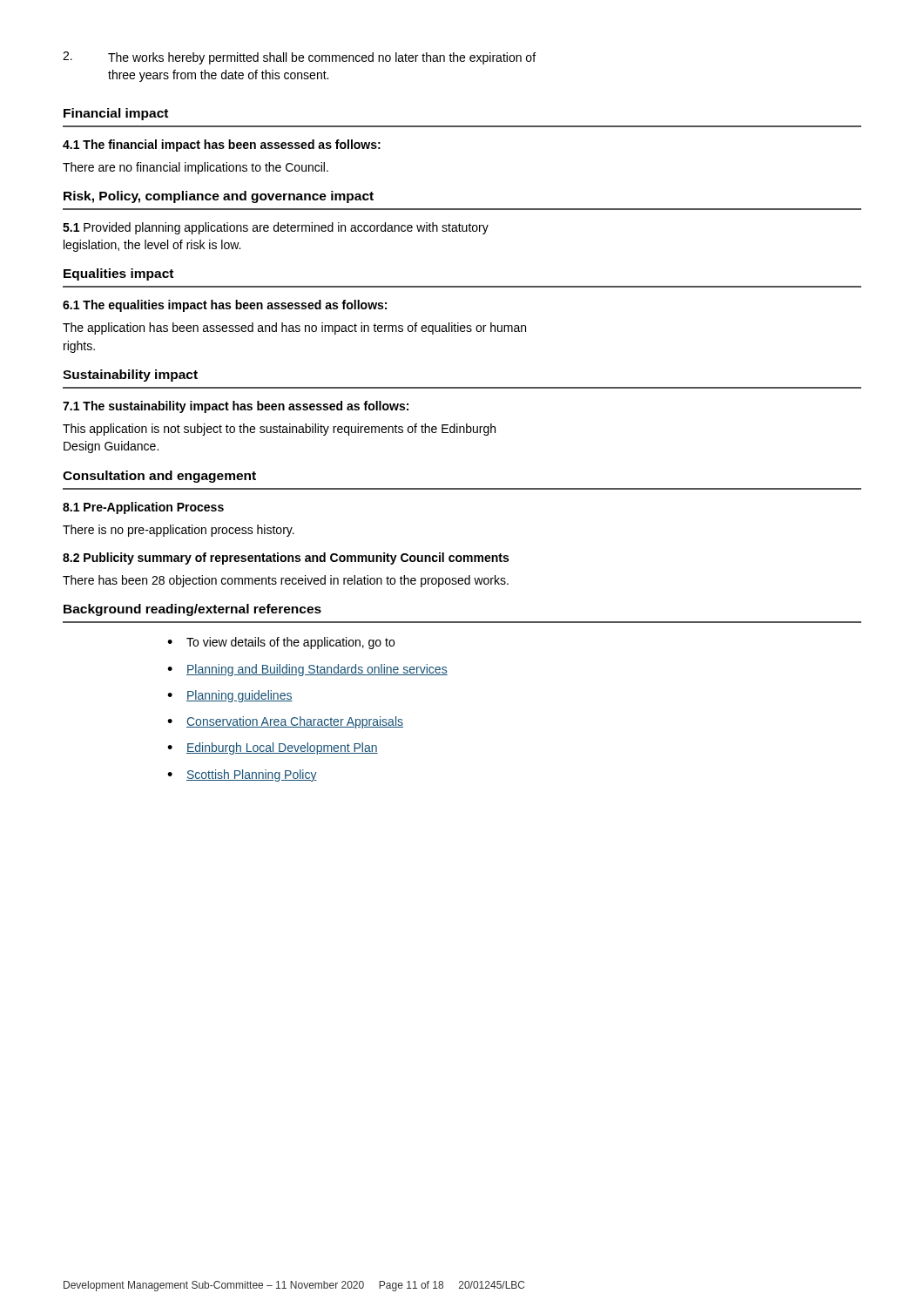Find the passage starting "• Edinburgh Local Development"
The image size is (924, 1307).
[x=272, y=748]
